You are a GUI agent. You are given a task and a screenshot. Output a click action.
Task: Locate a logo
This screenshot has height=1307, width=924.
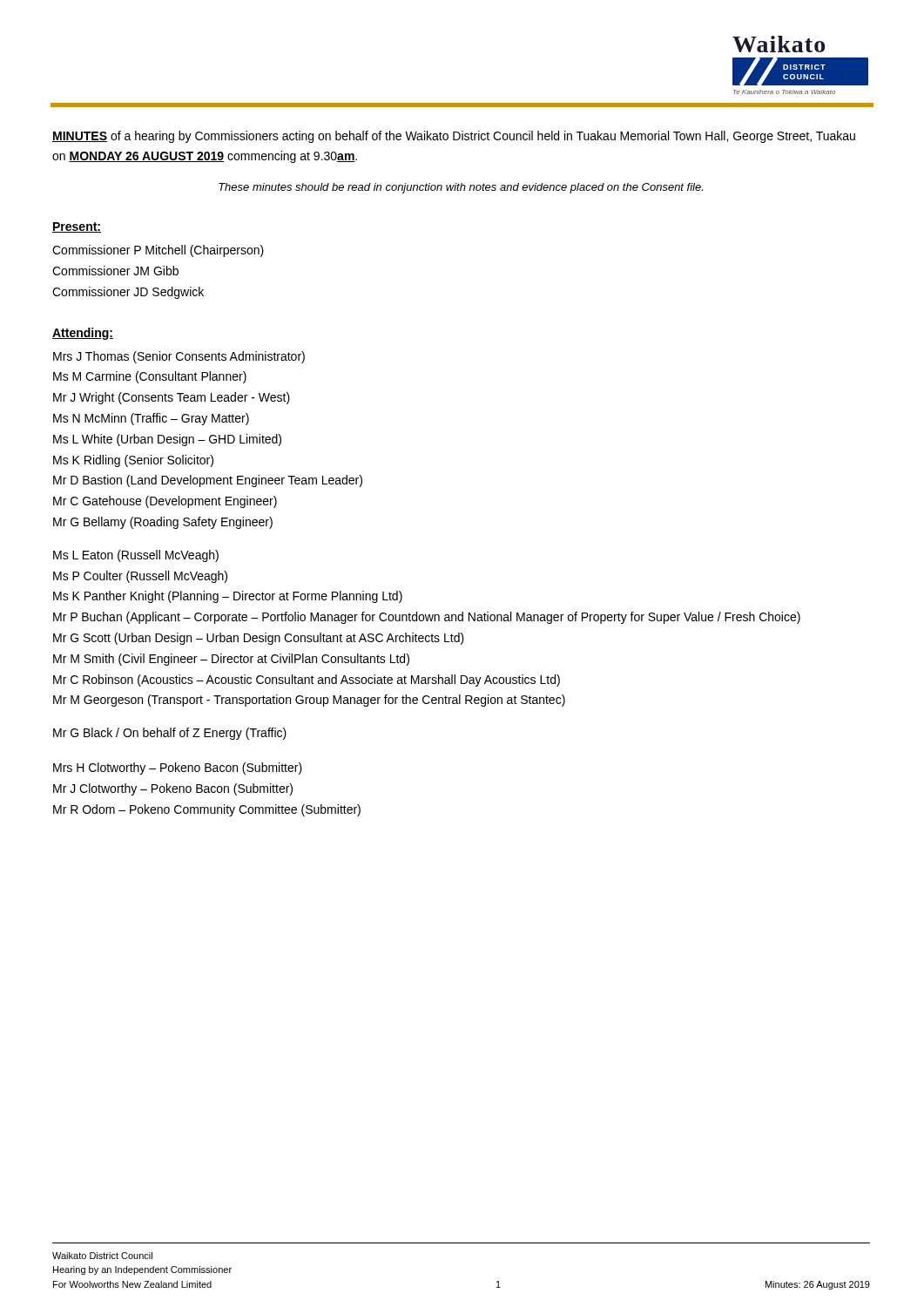[803, 61]
